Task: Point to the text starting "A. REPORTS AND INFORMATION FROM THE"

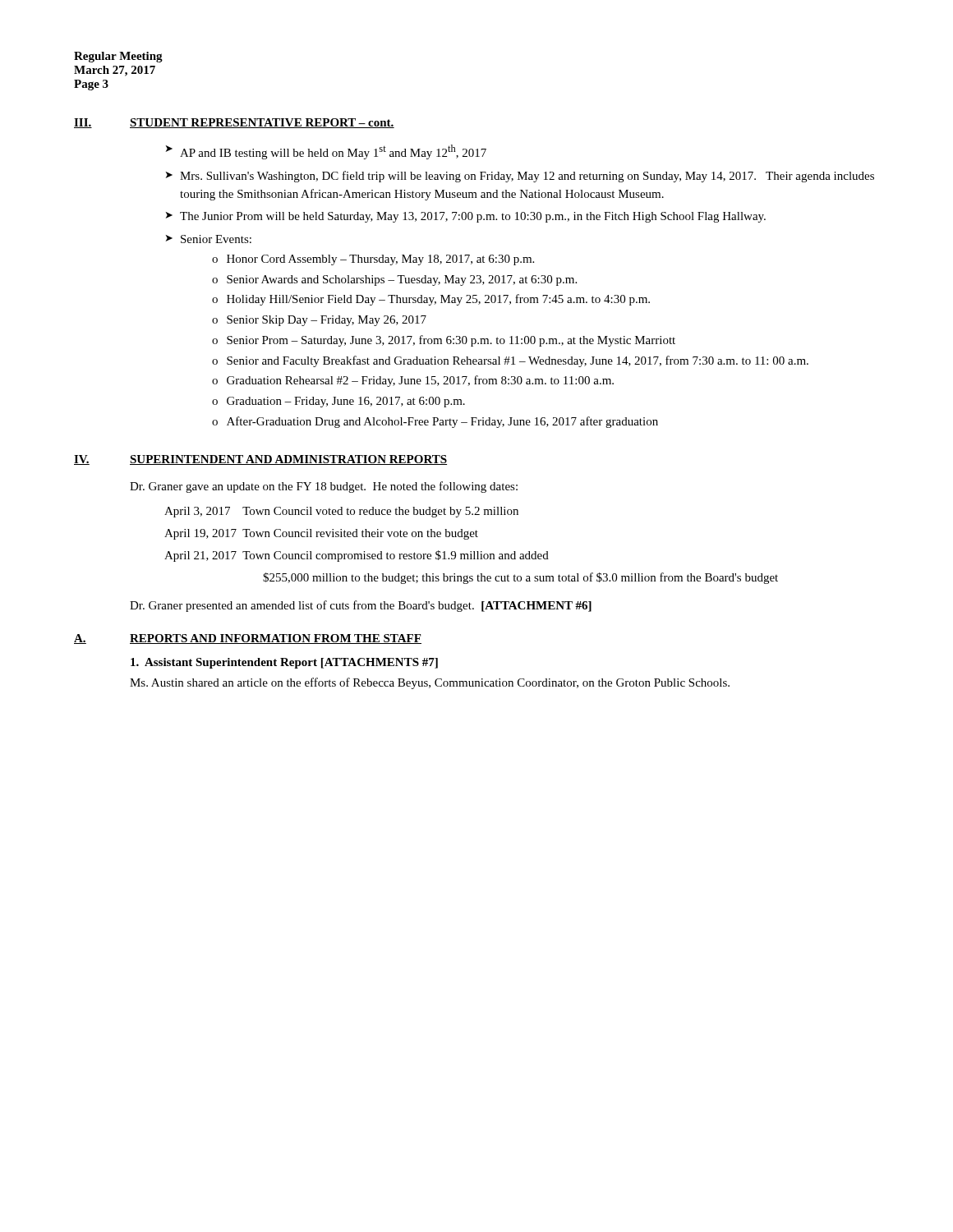Action: 248,639
